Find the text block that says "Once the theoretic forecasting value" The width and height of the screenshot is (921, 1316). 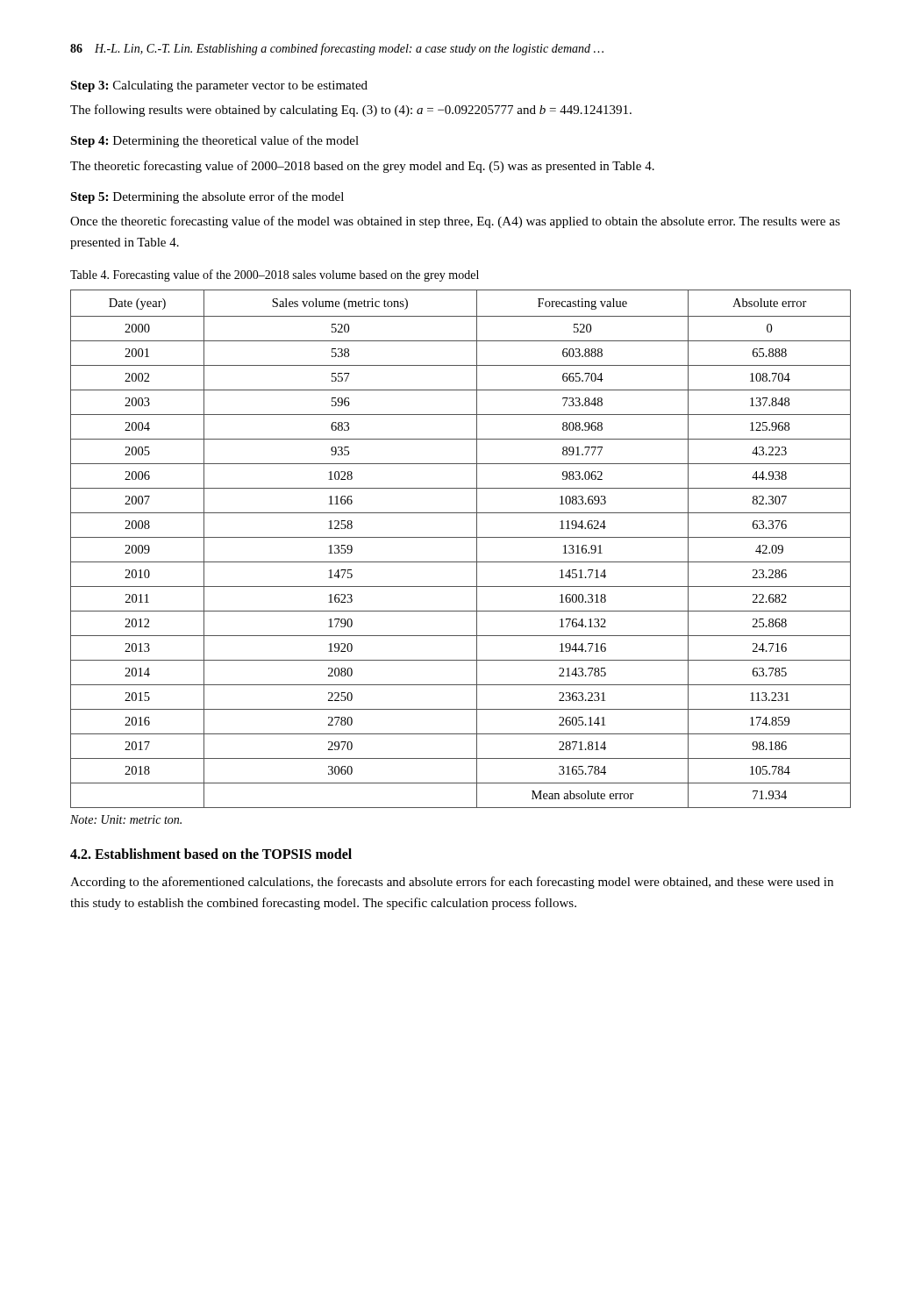pos(455,231)
